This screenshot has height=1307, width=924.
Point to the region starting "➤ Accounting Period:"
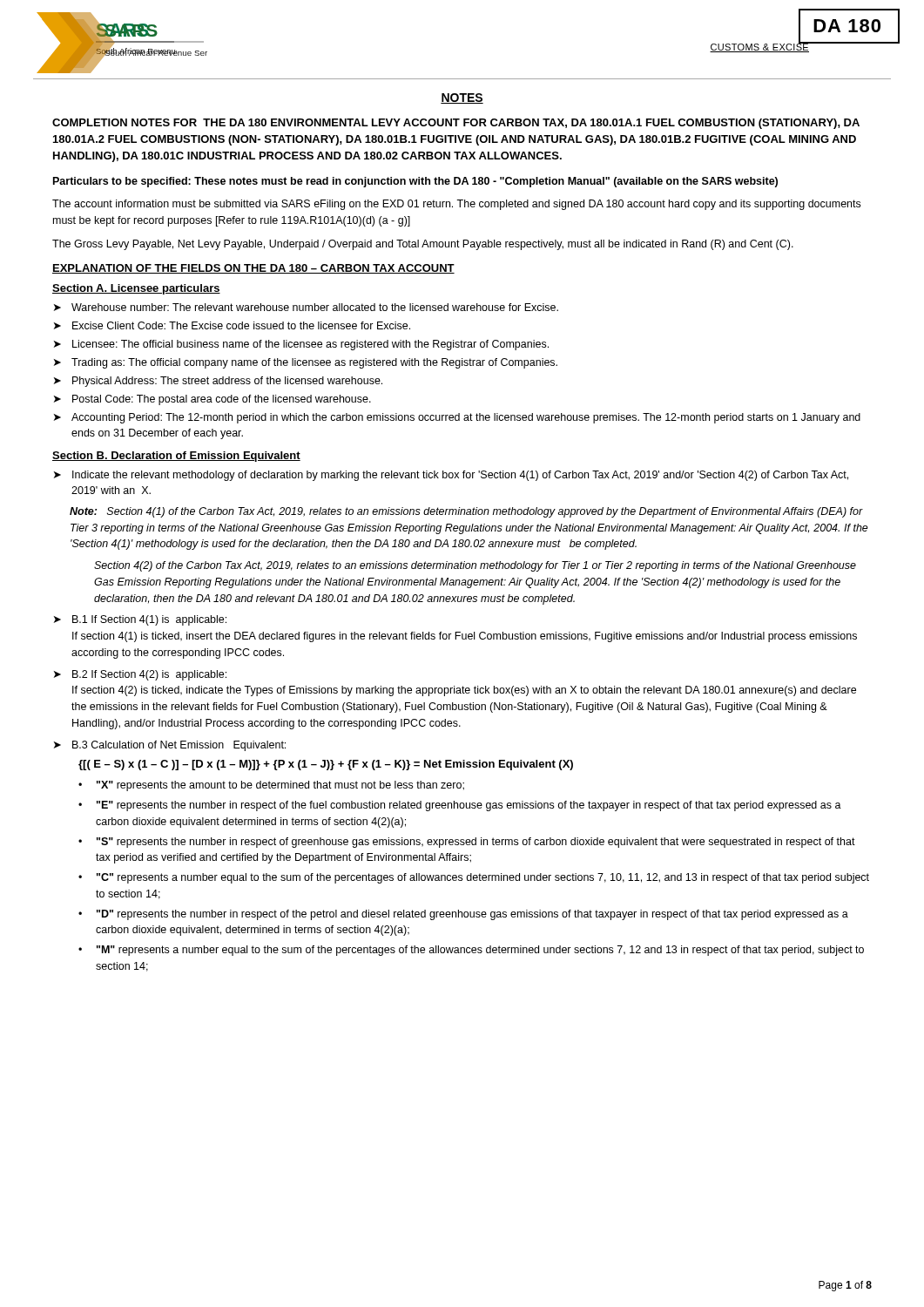click(x=462, y=426)
